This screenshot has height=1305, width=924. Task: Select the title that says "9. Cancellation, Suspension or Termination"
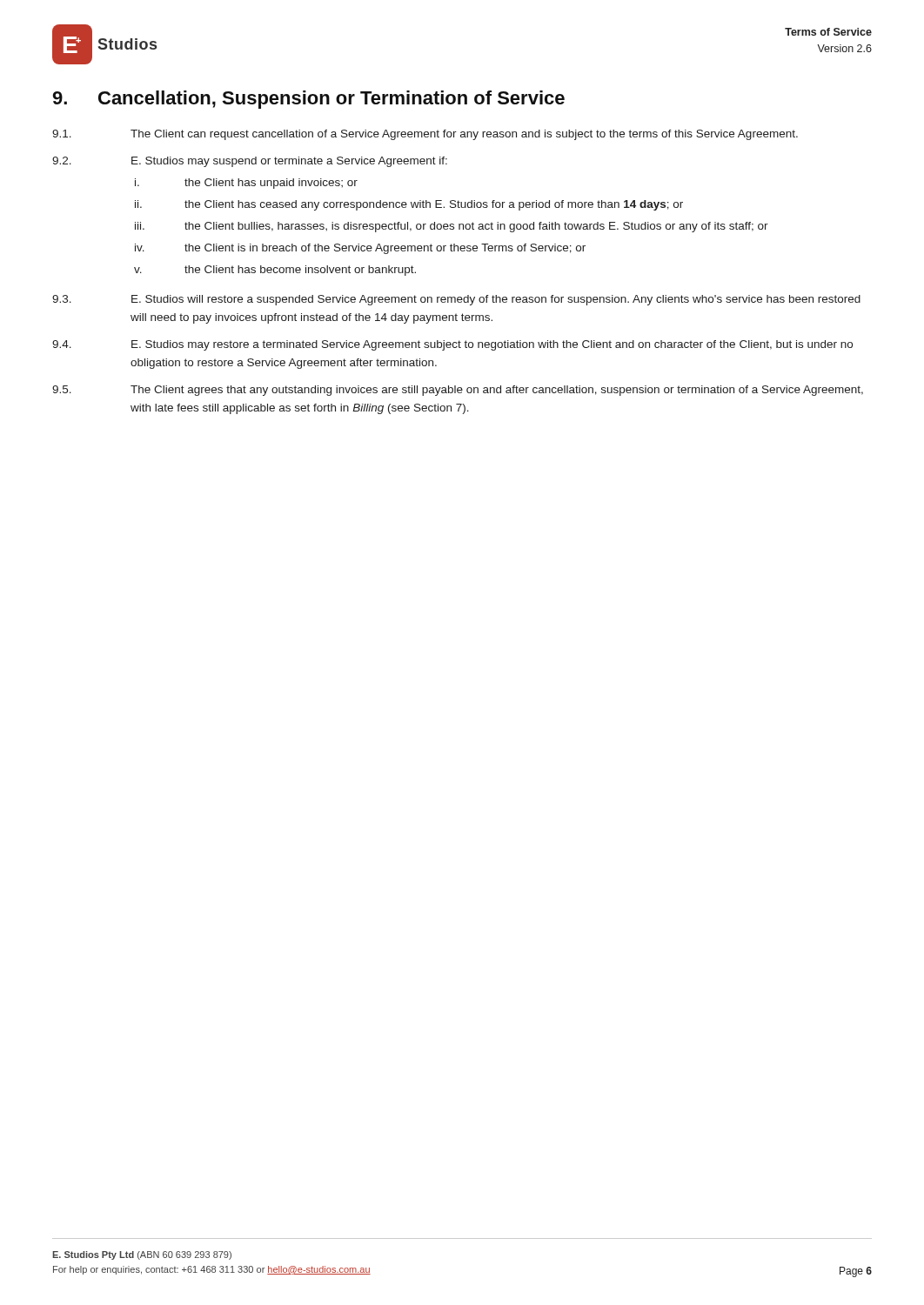click(x=309, y=98)
